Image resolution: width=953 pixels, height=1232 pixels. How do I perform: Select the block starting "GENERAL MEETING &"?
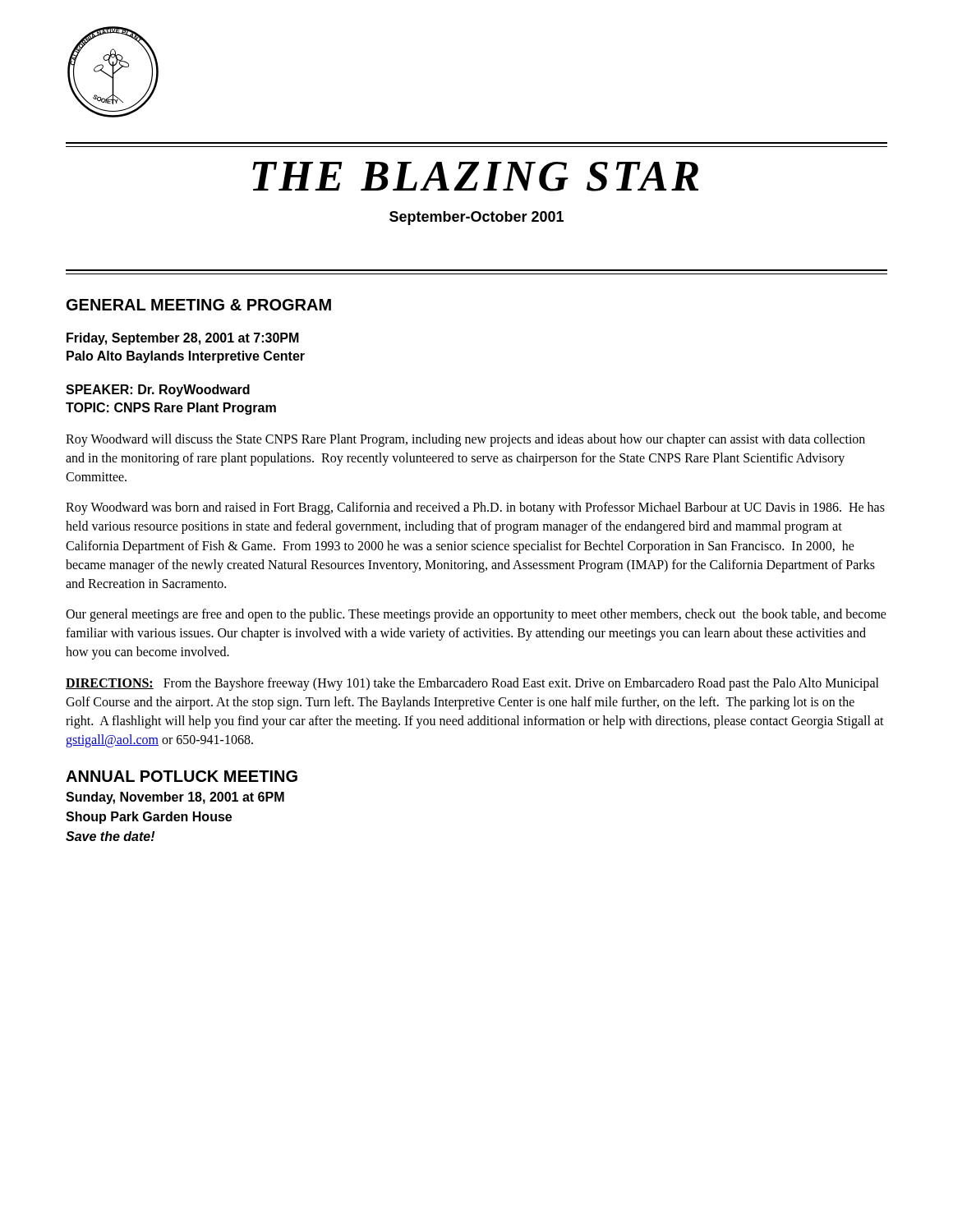[x=199, y=305]
